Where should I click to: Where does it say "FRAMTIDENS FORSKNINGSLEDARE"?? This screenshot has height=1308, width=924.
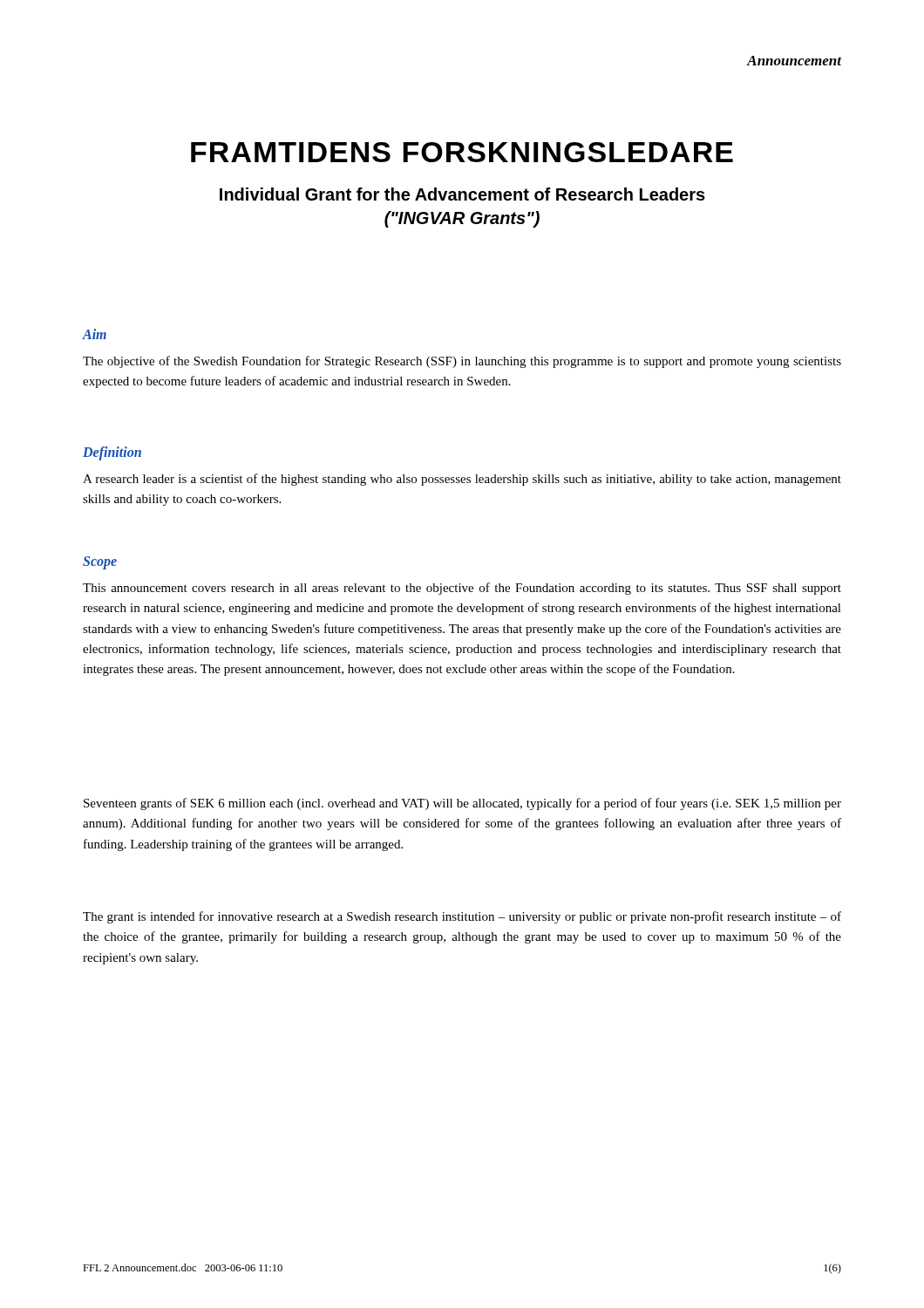coord(462,152)
